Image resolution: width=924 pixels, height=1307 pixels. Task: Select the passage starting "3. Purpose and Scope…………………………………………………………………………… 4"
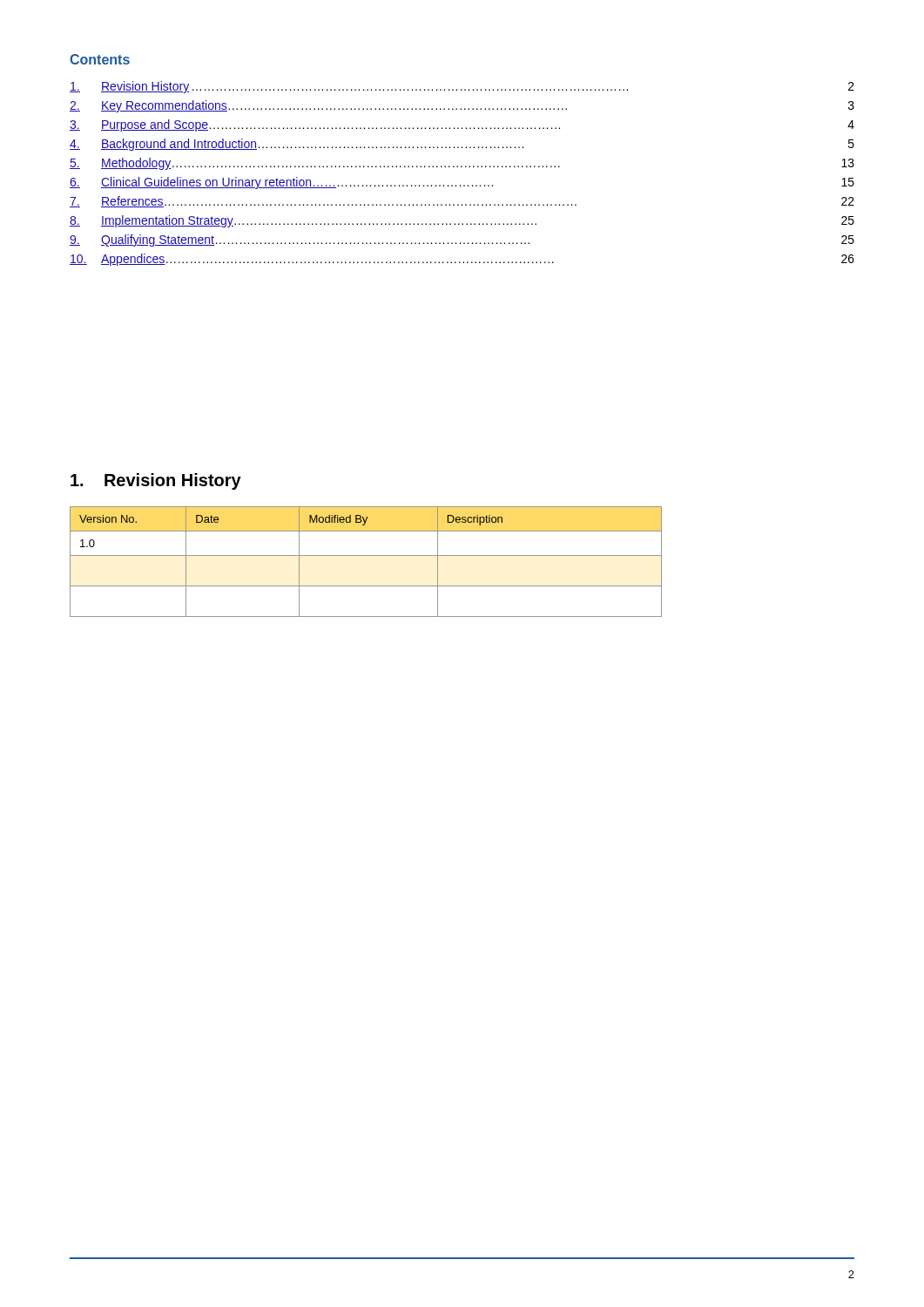pos(462,125)
